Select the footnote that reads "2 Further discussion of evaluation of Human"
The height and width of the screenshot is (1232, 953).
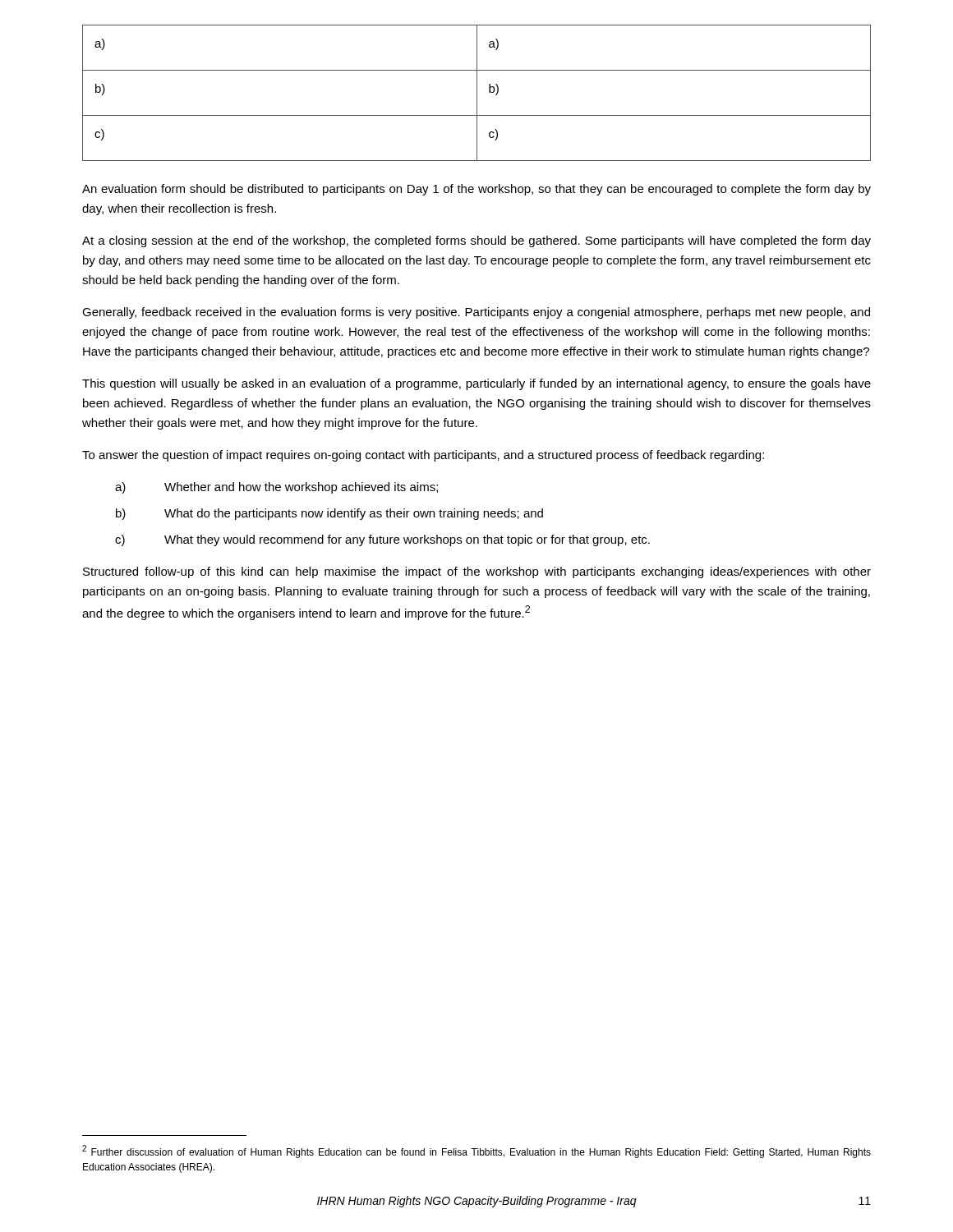(476, 1159)
